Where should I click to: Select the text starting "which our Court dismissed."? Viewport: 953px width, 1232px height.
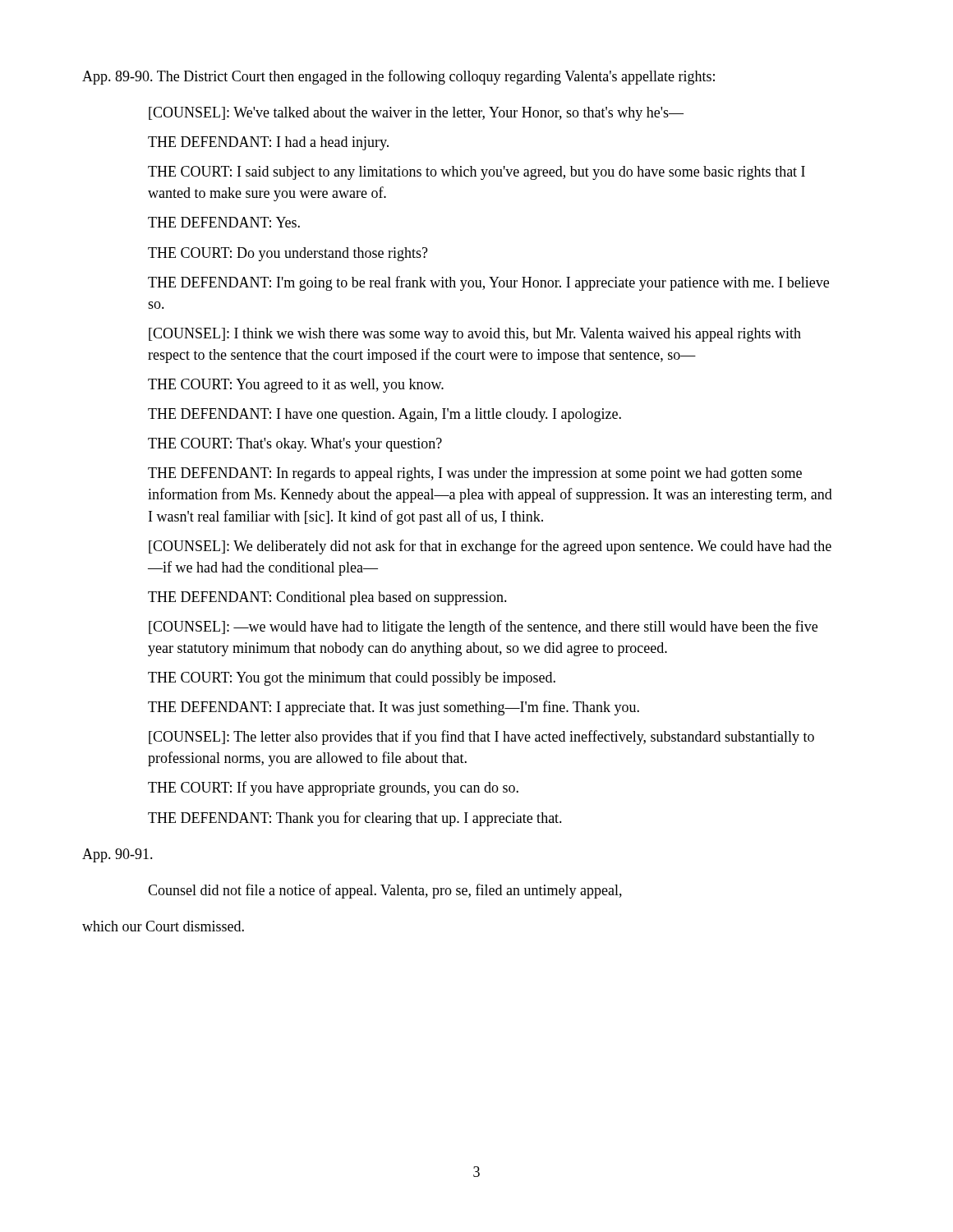[163, 926]
